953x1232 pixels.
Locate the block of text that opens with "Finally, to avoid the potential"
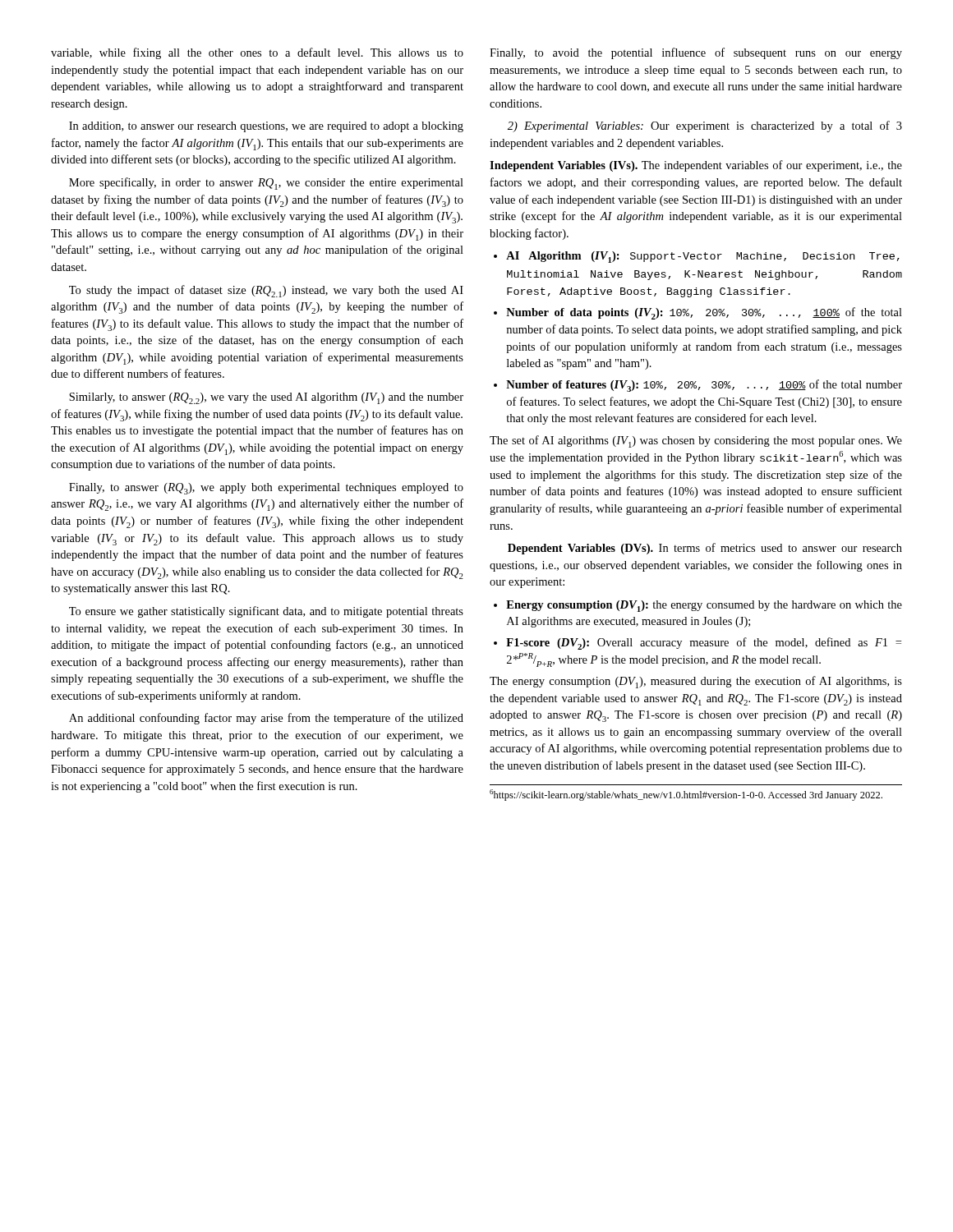[696, 143]
